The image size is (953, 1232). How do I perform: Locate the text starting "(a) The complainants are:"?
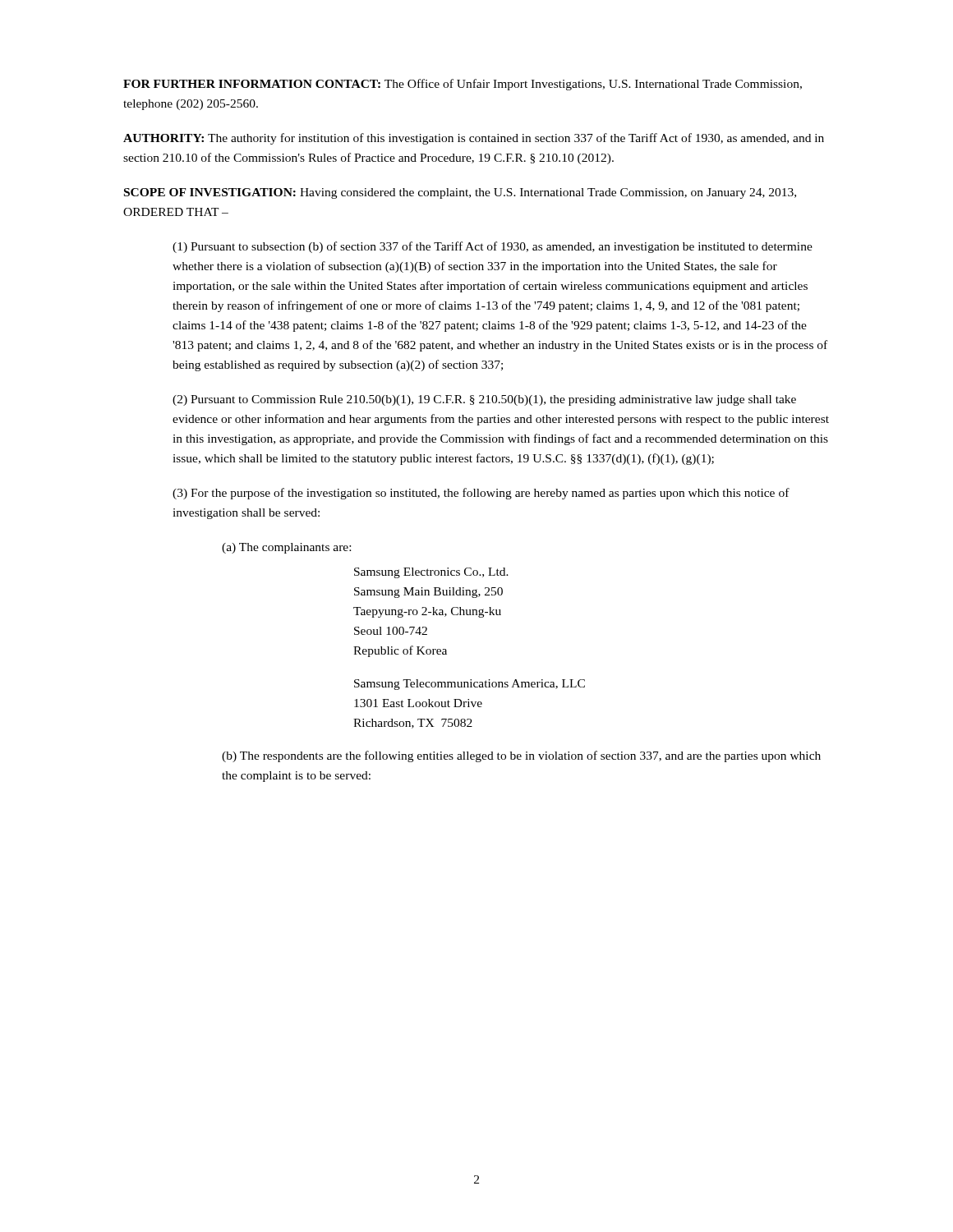pyautogui.click(x=287, y=547)
